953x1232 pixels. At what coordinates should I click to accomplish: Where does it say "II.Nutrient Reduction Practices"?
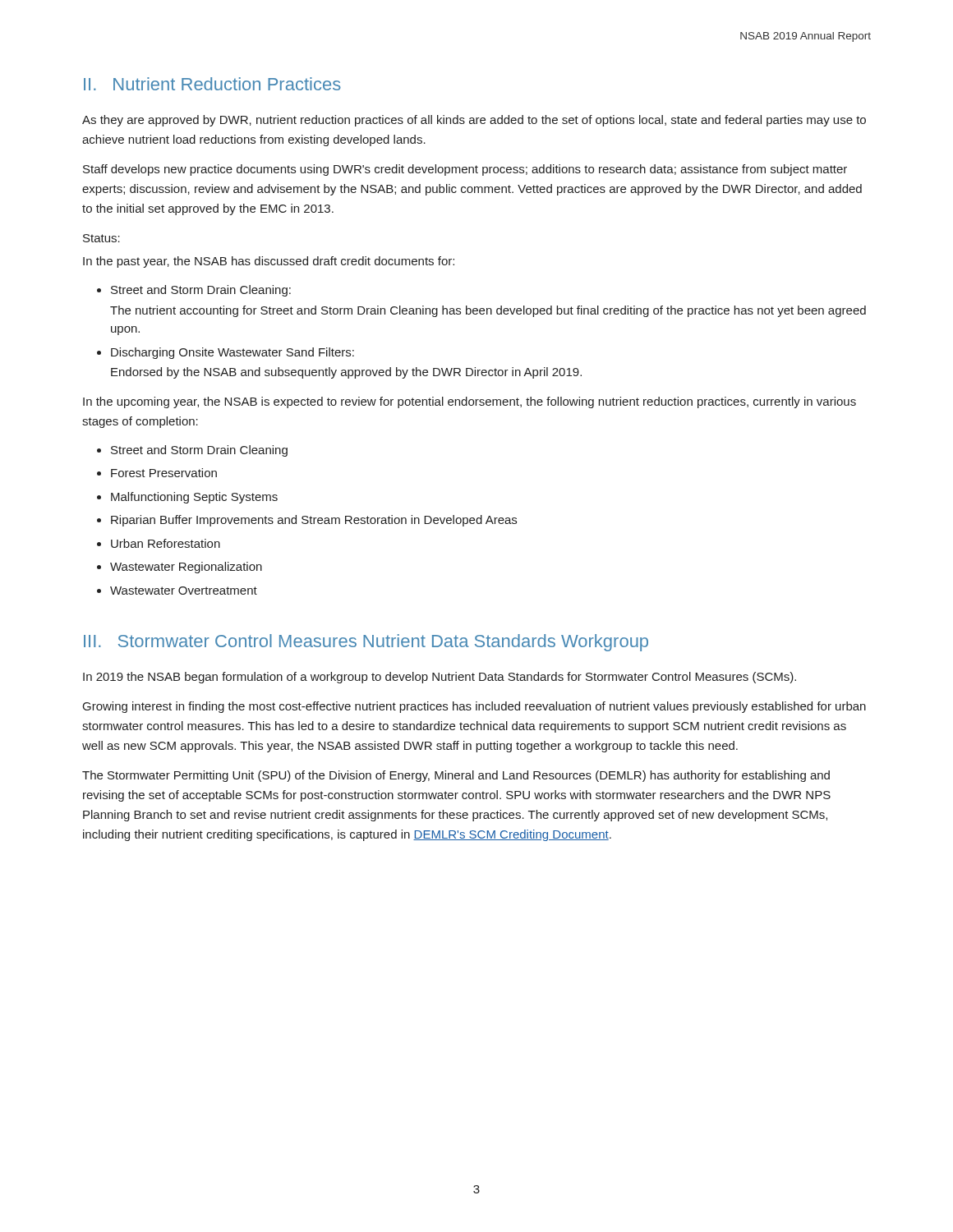point(212,84)
